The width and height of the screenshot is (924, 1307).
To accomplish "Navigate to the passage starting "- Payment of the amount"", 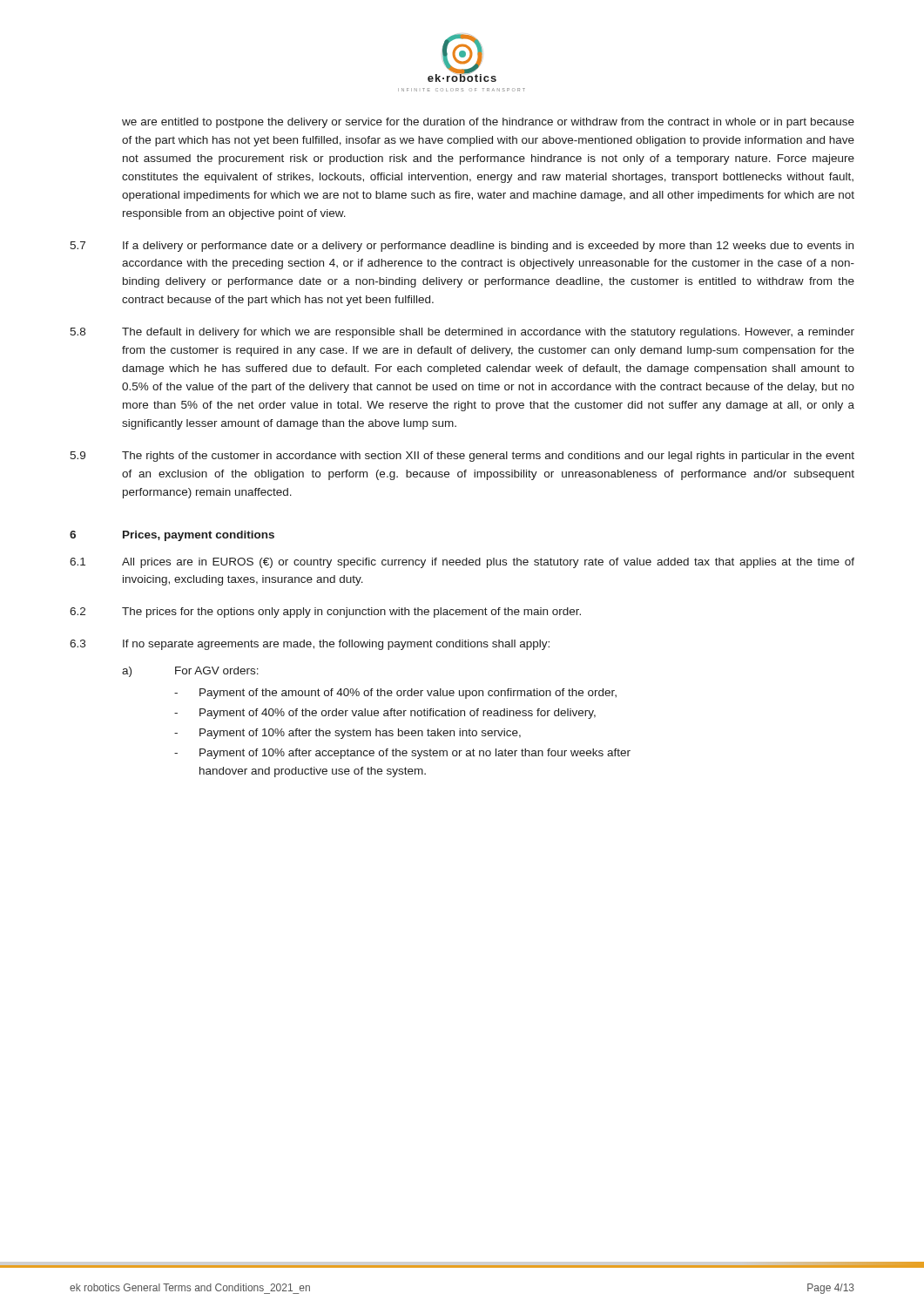I will (x=514, y=693).
